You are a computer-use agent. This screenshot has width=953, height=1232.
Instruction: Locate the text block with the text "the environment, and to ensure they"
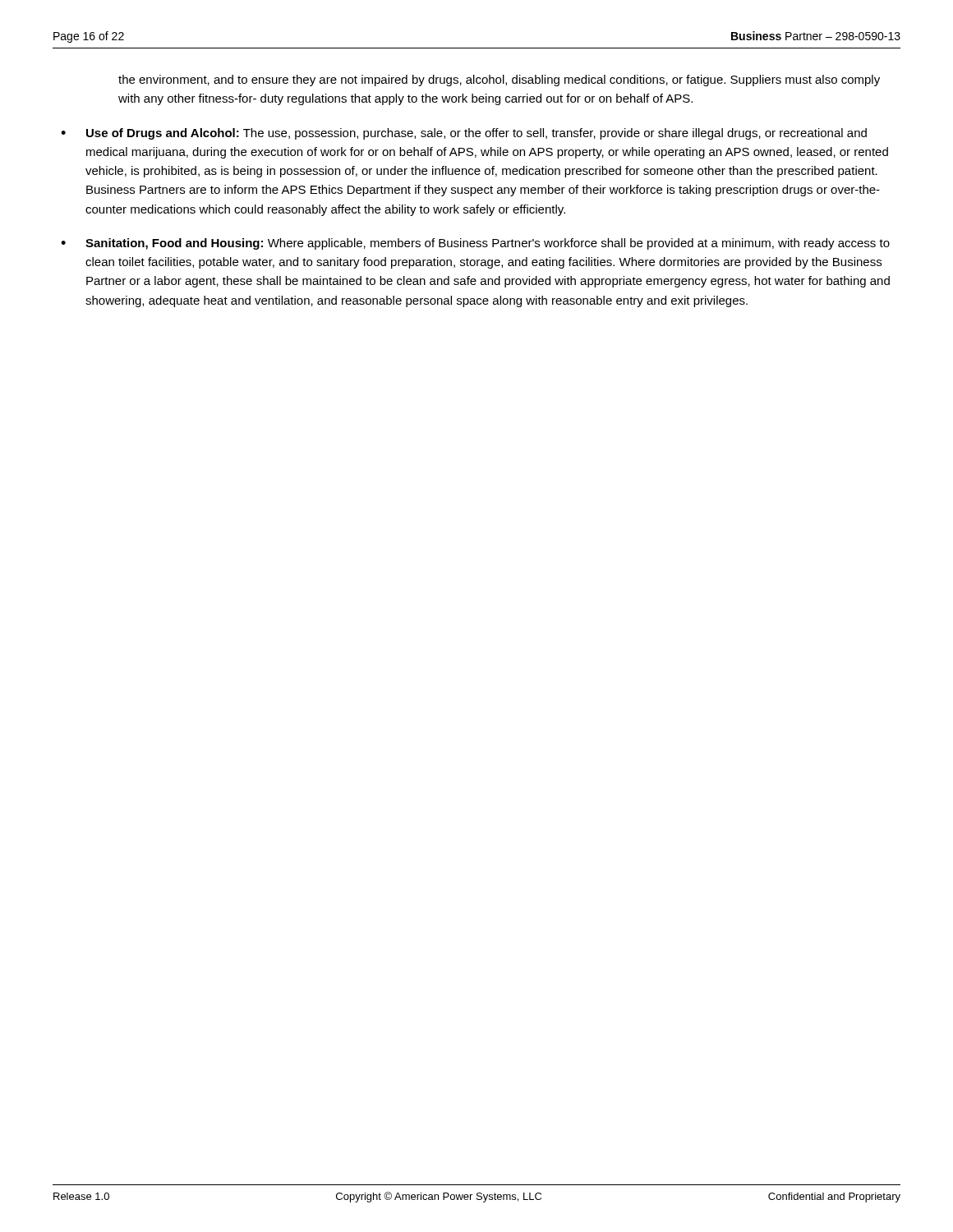(x=499, y=89)
